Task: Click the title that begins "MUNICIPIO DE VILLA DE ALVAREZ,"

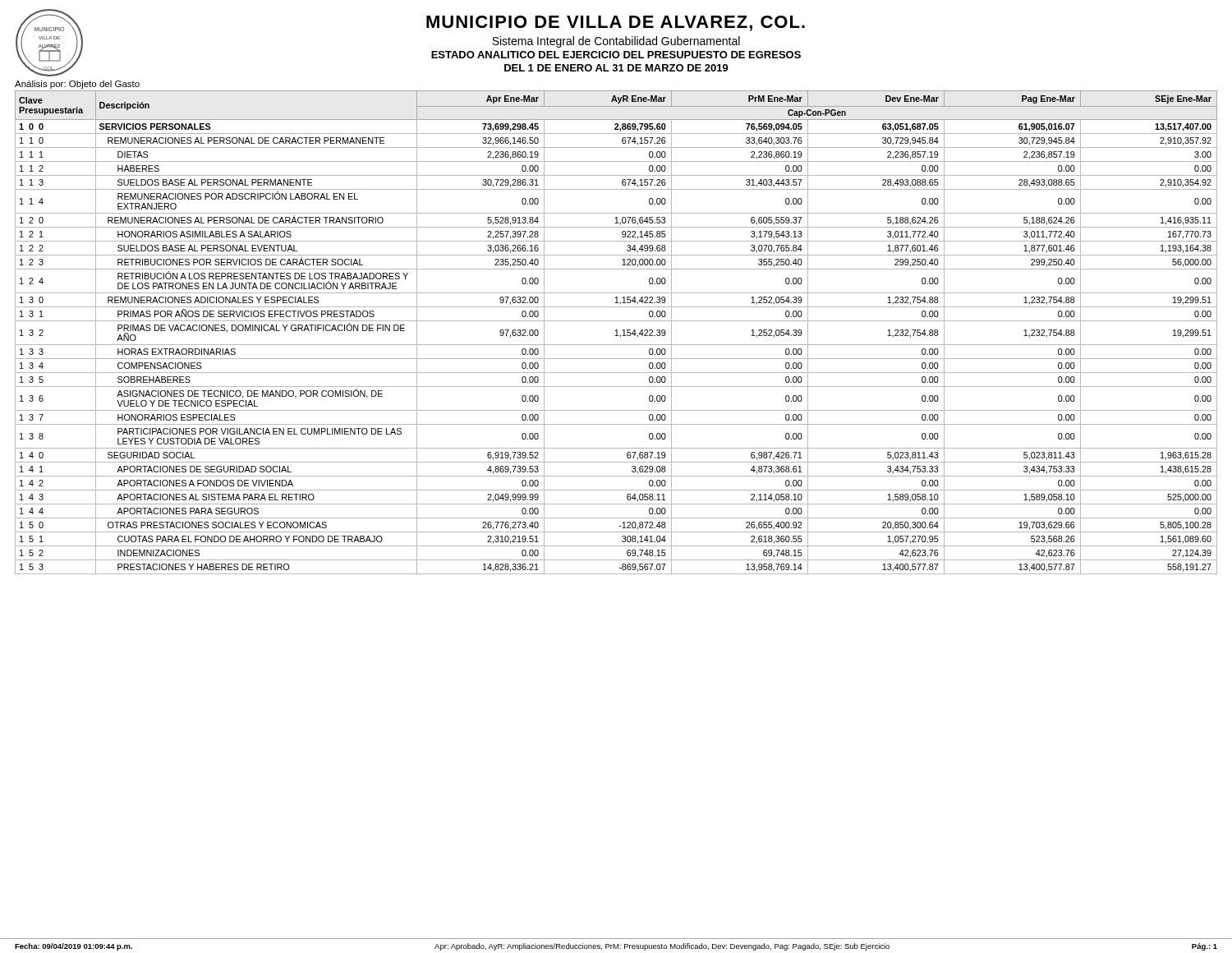Action: pos(616,22)
